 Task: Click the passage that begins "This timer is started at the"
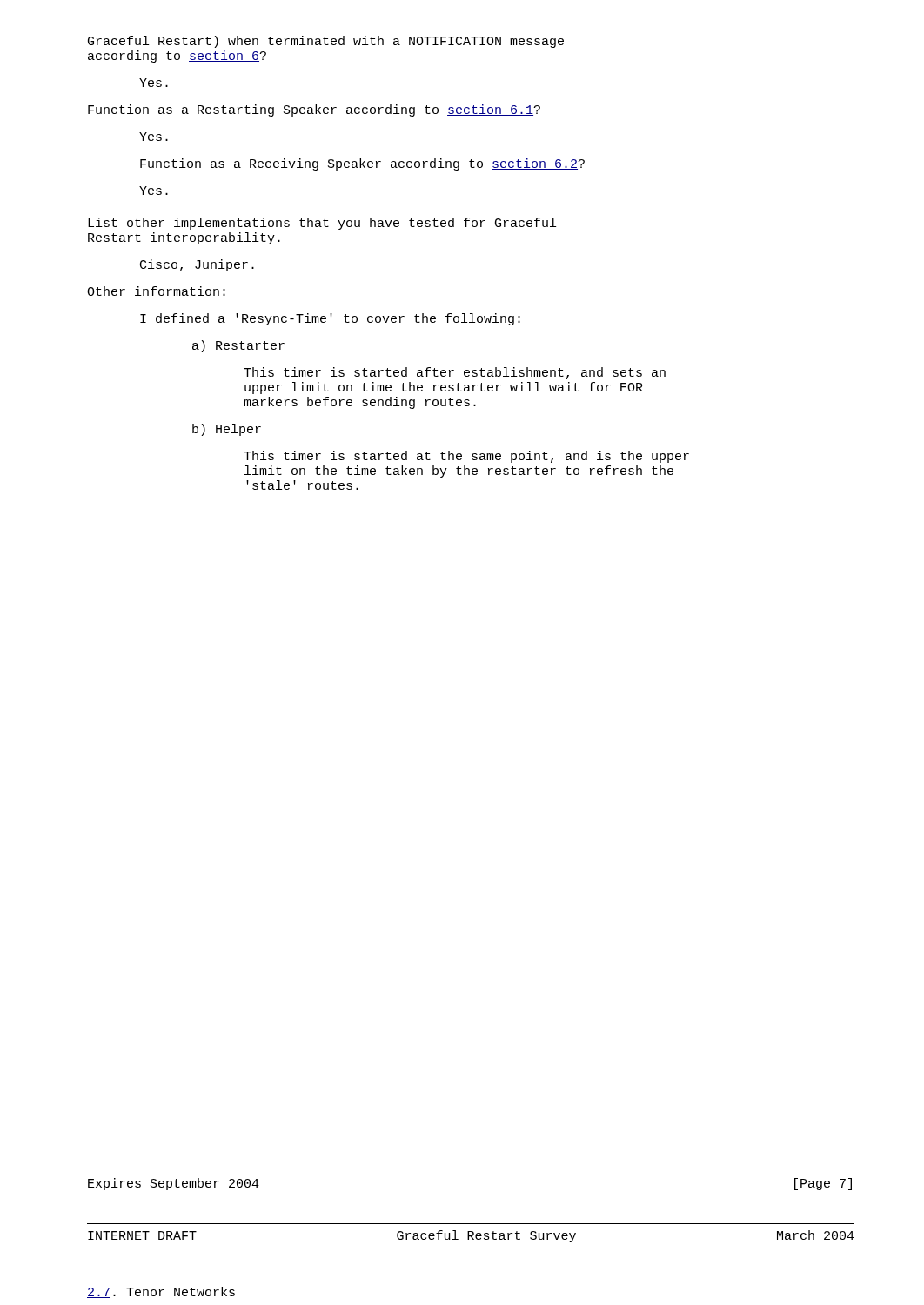(x=467, y=472)
